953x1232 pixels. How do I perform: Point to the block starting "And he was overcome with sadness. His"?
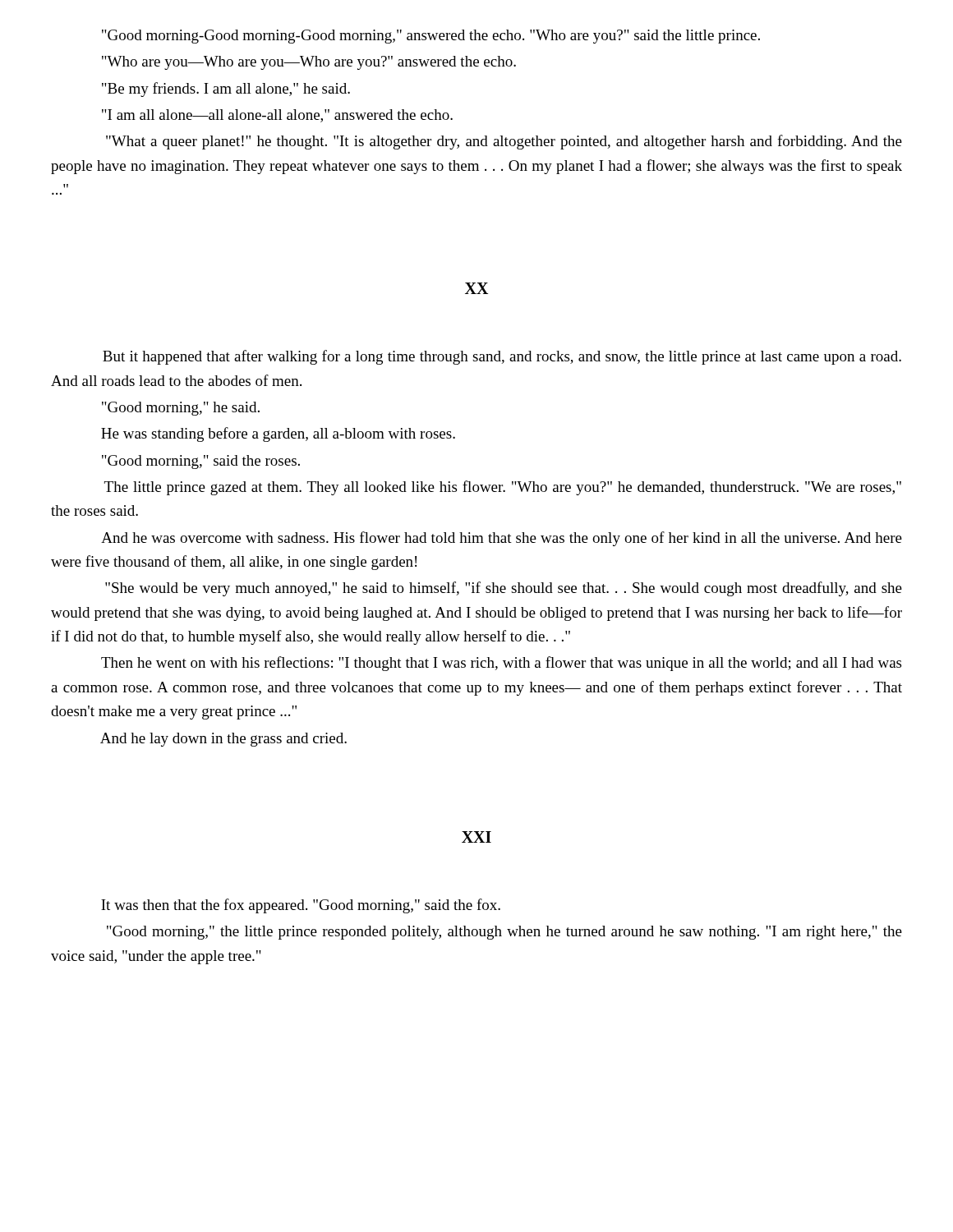point(476,549)
